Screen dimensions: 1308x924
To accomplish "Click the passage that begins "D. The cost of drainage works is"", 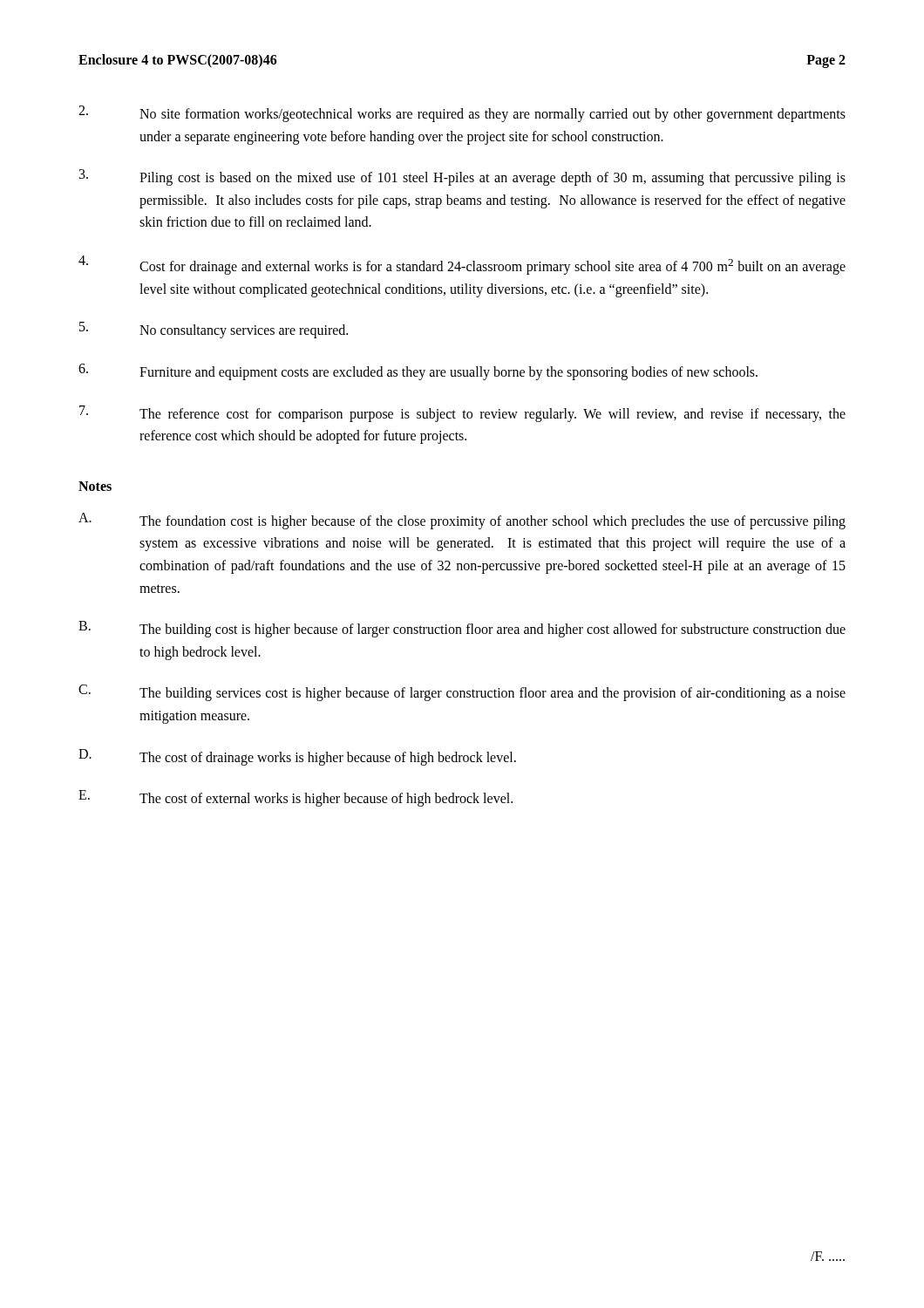I will (462, 757).
